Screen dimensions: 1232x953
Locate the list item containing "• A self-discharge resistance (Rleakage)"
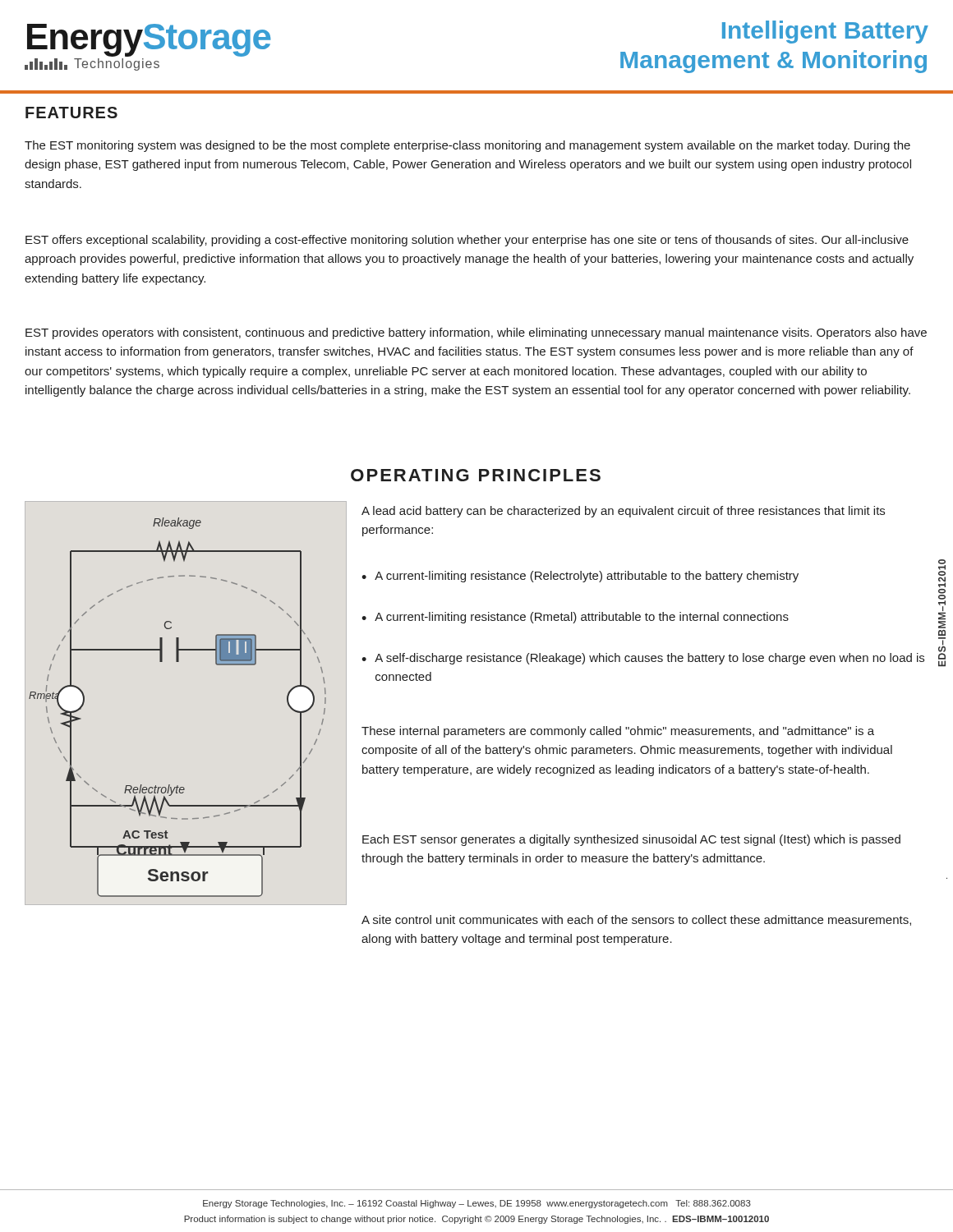(x=645, y=667)
